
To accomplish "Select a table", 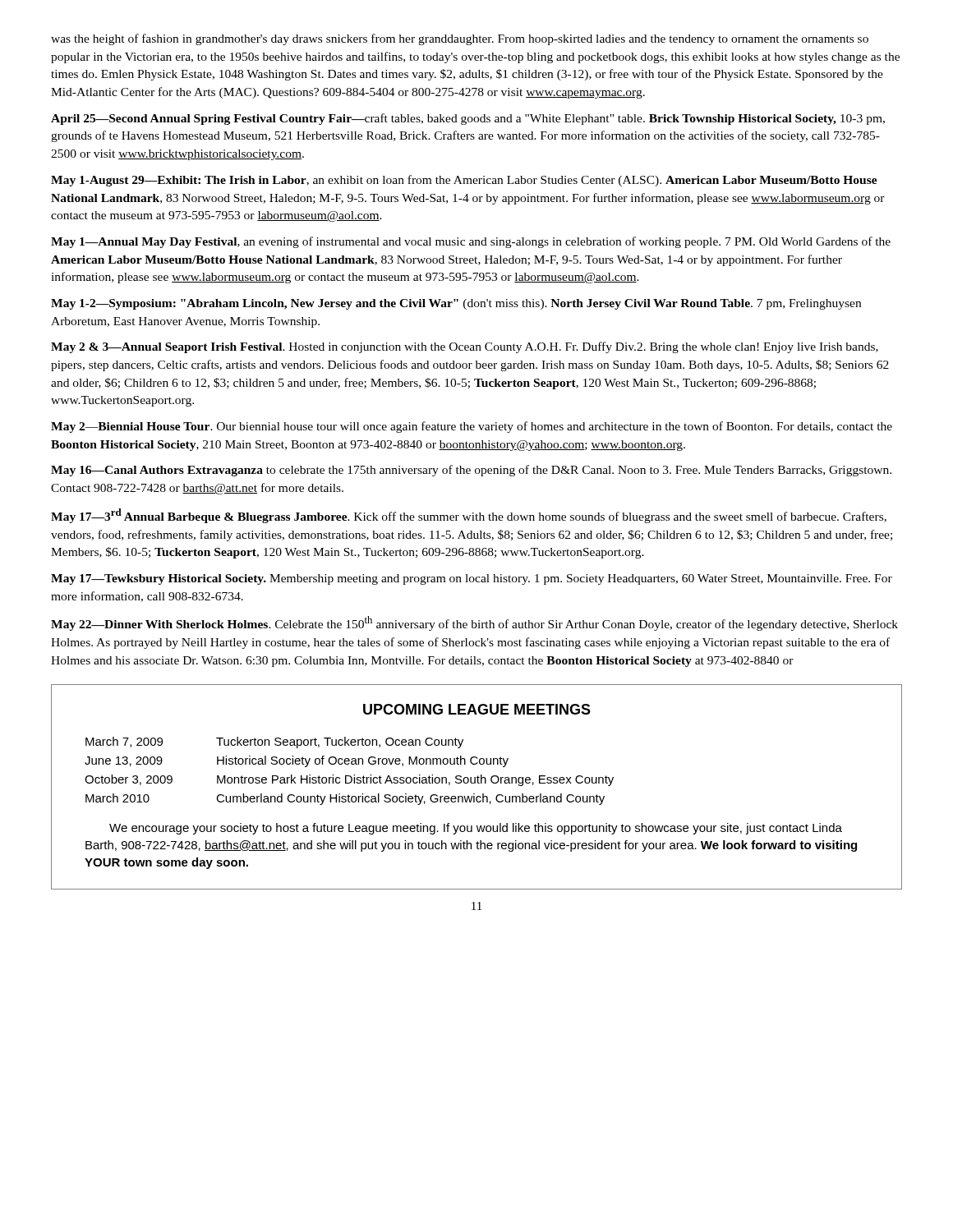I will (476, 769).
